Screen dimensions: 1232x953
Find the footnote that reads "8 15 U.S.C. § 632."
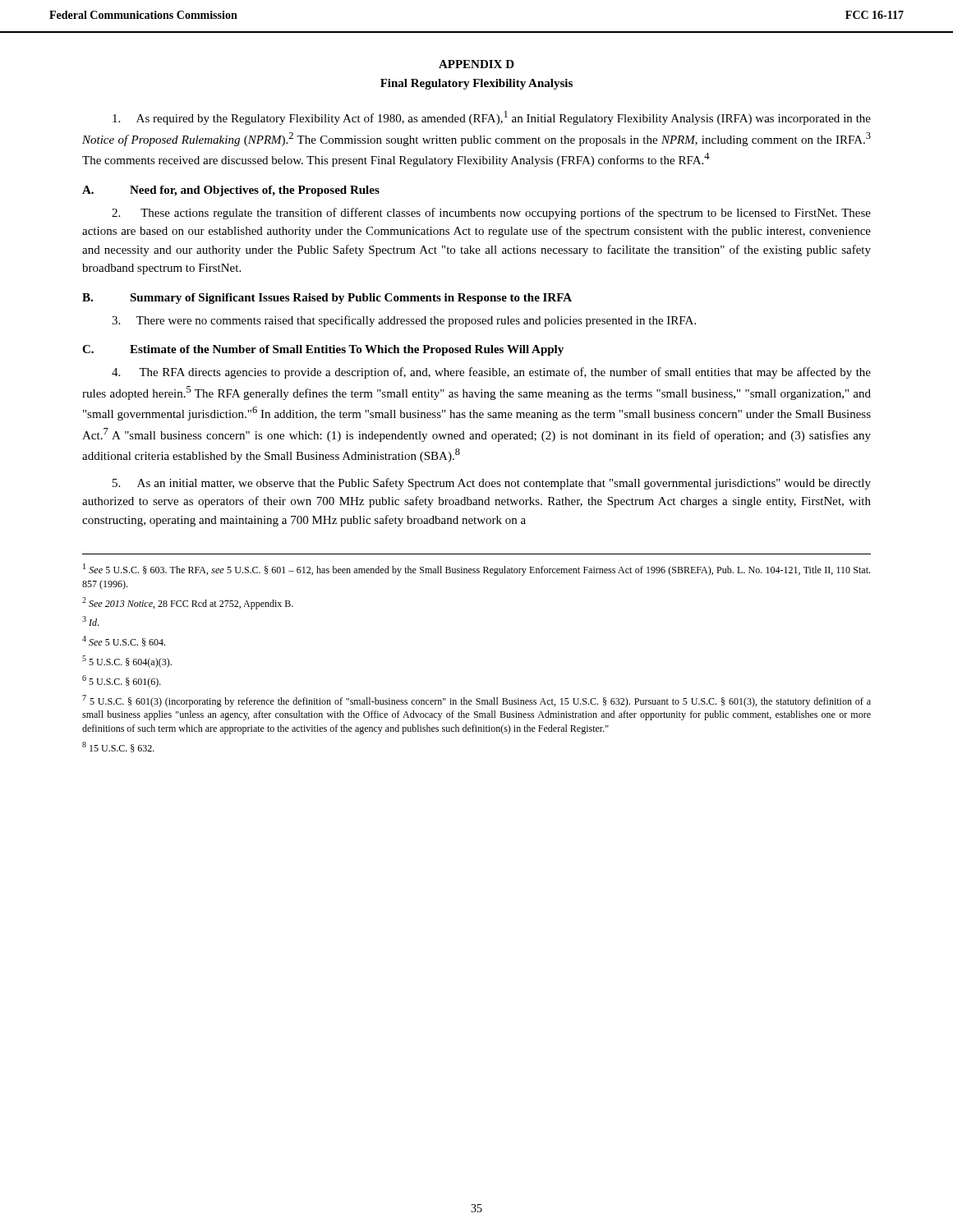pyautogui.click(x=118, y=747)
